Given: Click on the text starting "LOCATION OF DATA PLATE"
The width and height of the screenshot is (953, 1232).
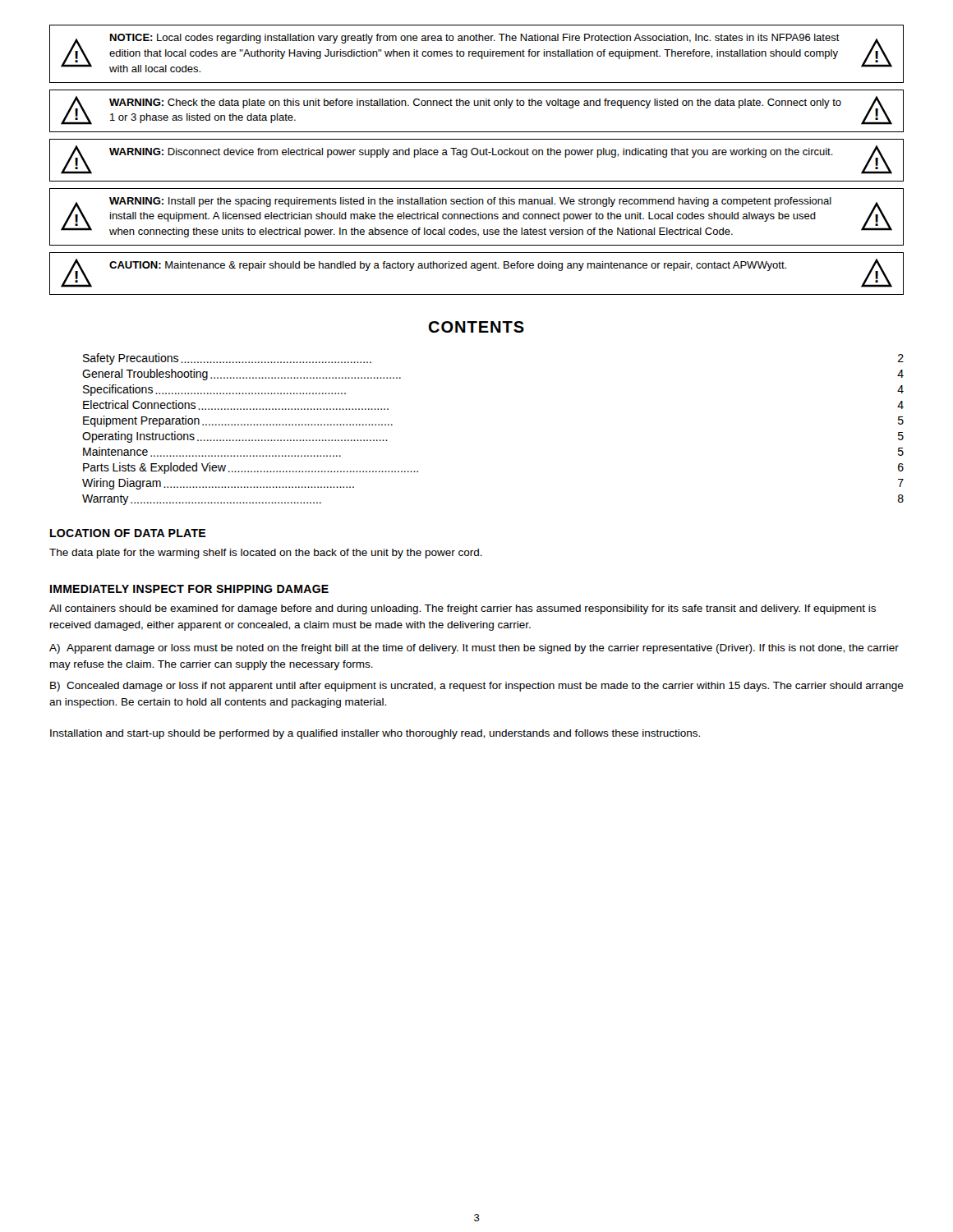Looking at the screenshot, I should click(x=128, y=533).
